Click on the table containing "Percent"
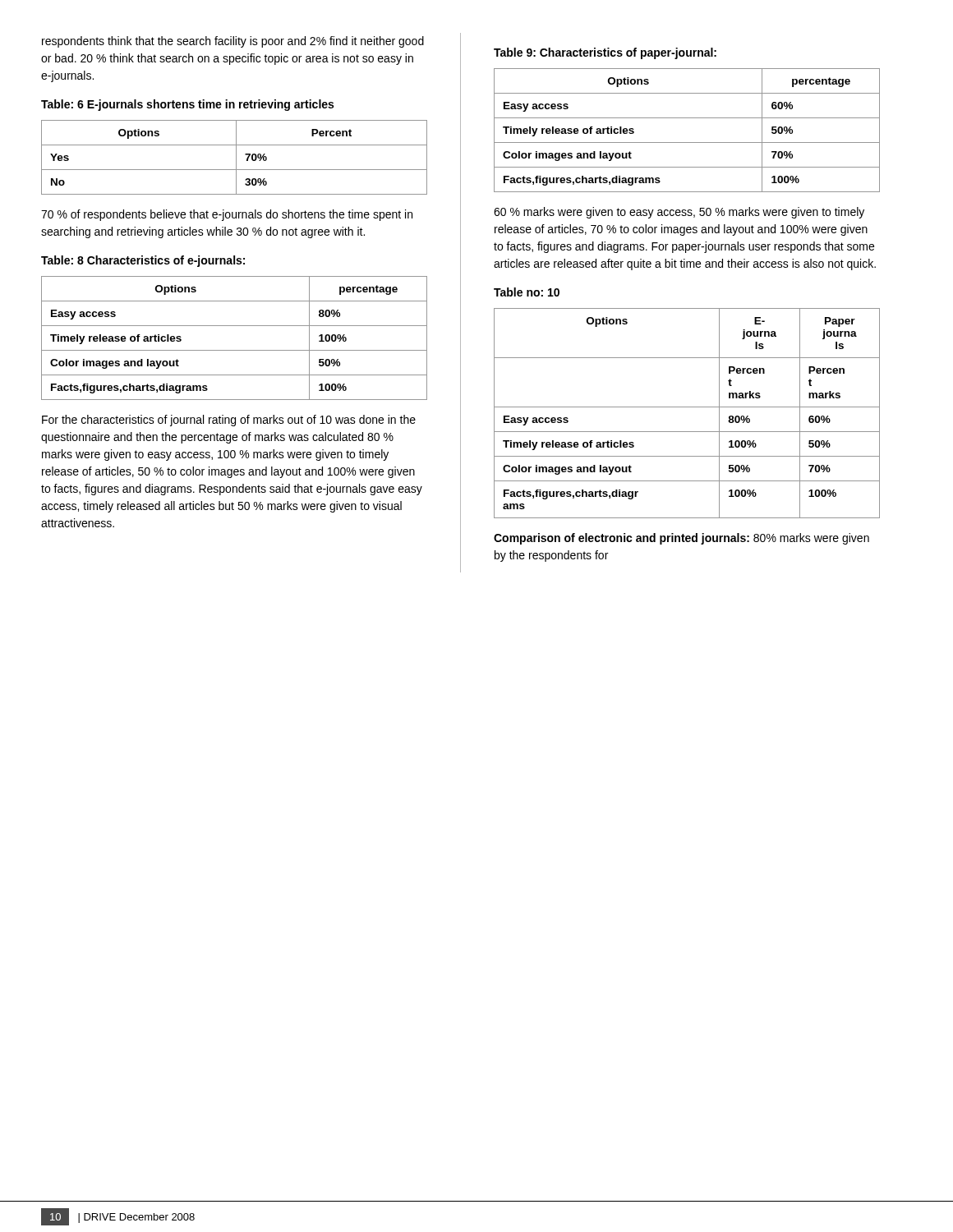The width and height of the screenshot is (953, 1232). click(234, 157)
